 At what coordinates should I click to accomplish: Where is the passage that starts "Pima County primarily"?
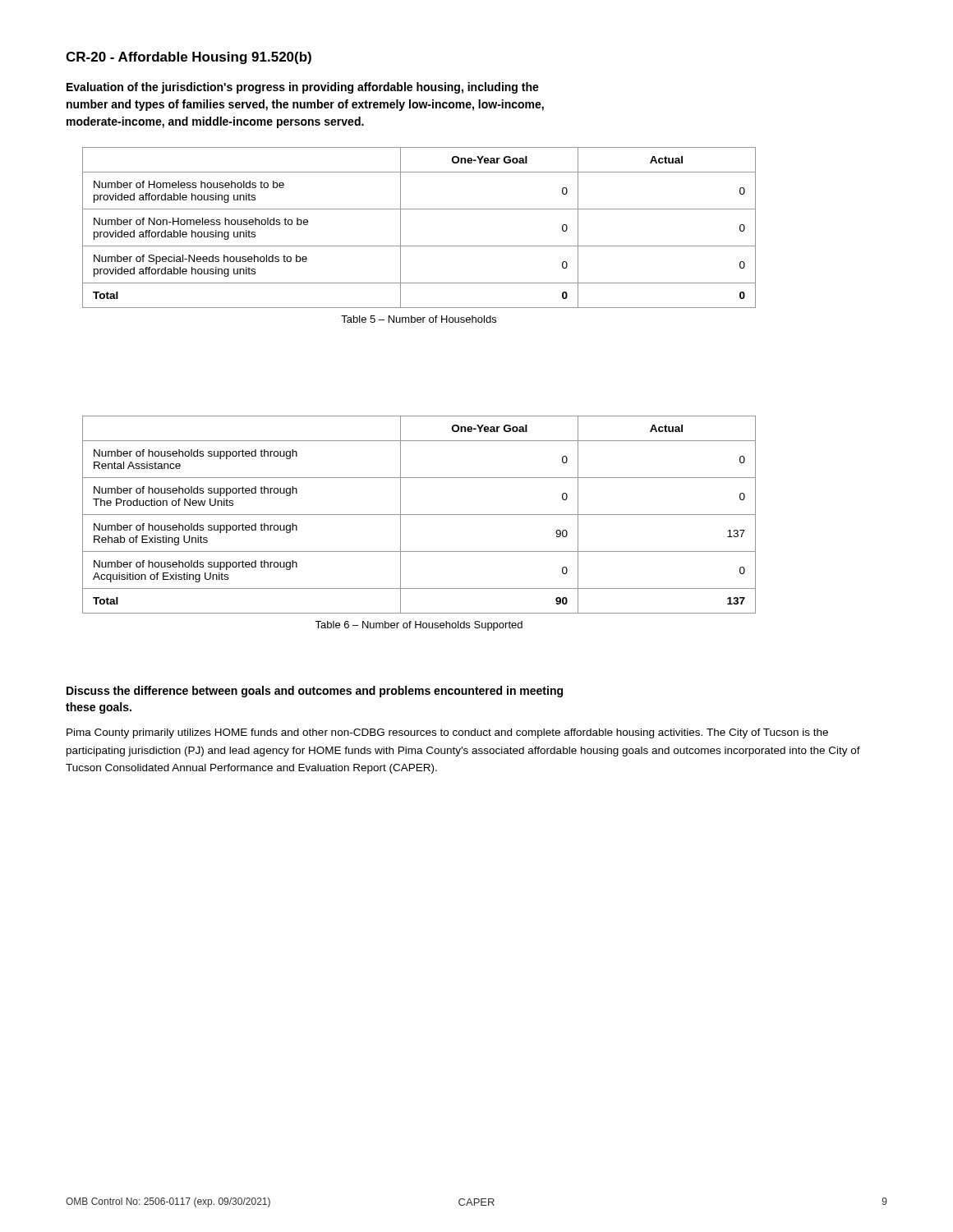pyautogui.click(x=463, y=750)
